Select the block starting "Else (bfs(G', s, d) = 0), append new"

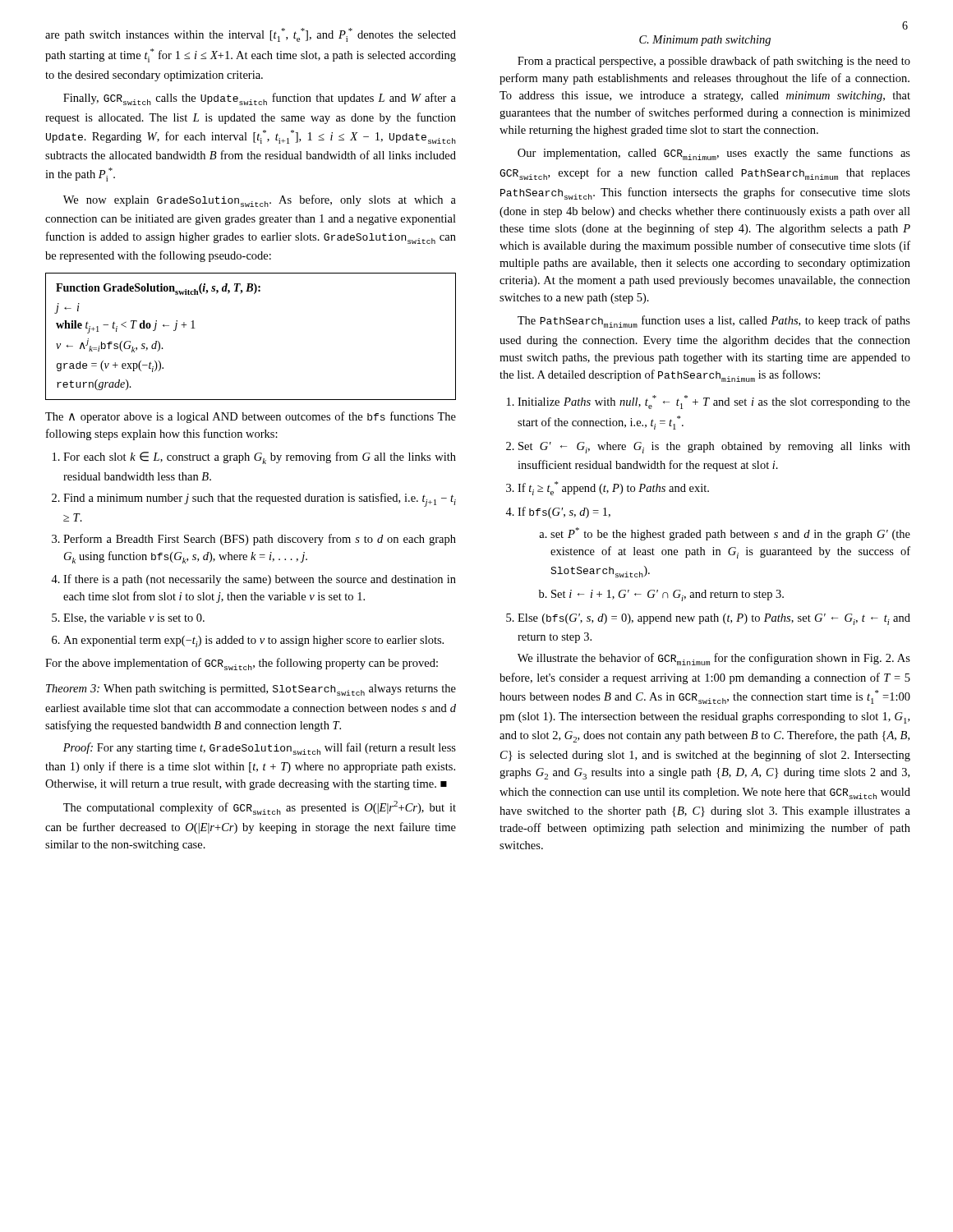tap(714, 627)
